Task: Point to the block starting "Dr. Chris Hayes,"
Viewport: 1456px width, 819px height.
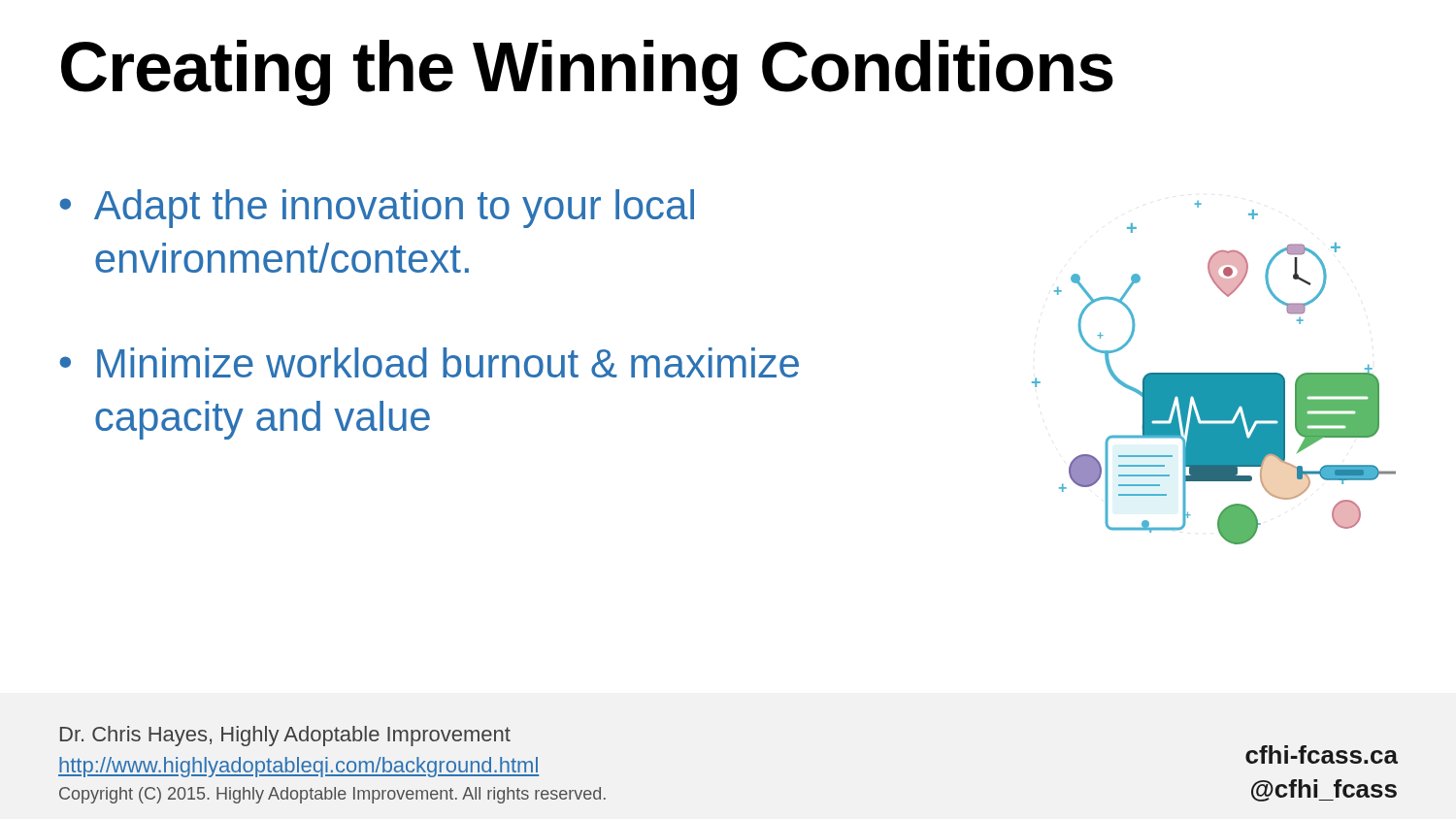Action: pyautogui.click(x=284, y=734)
